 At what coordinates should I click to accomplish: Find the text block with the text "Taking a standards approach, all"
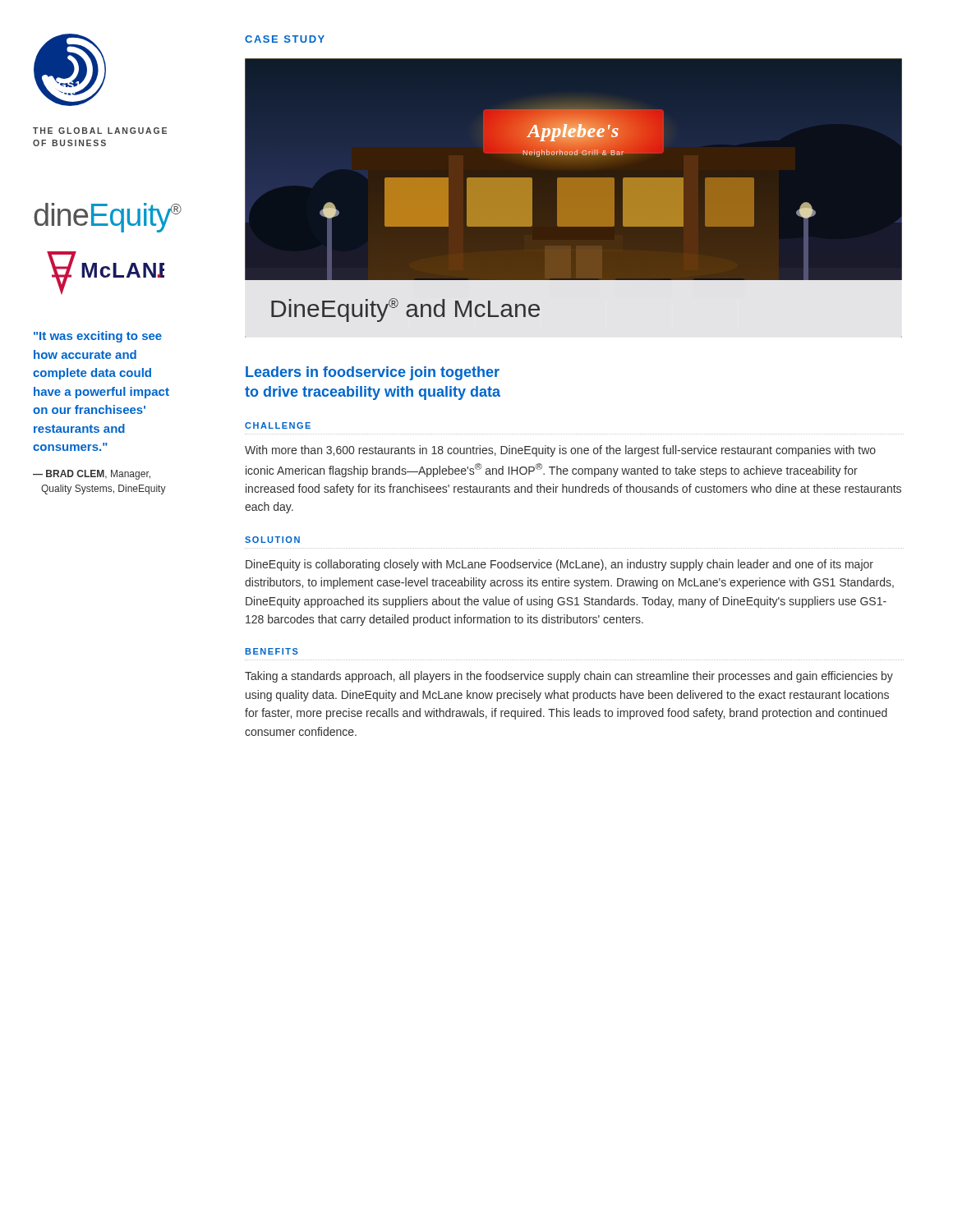pyautogui.click(x=569, y=704)
